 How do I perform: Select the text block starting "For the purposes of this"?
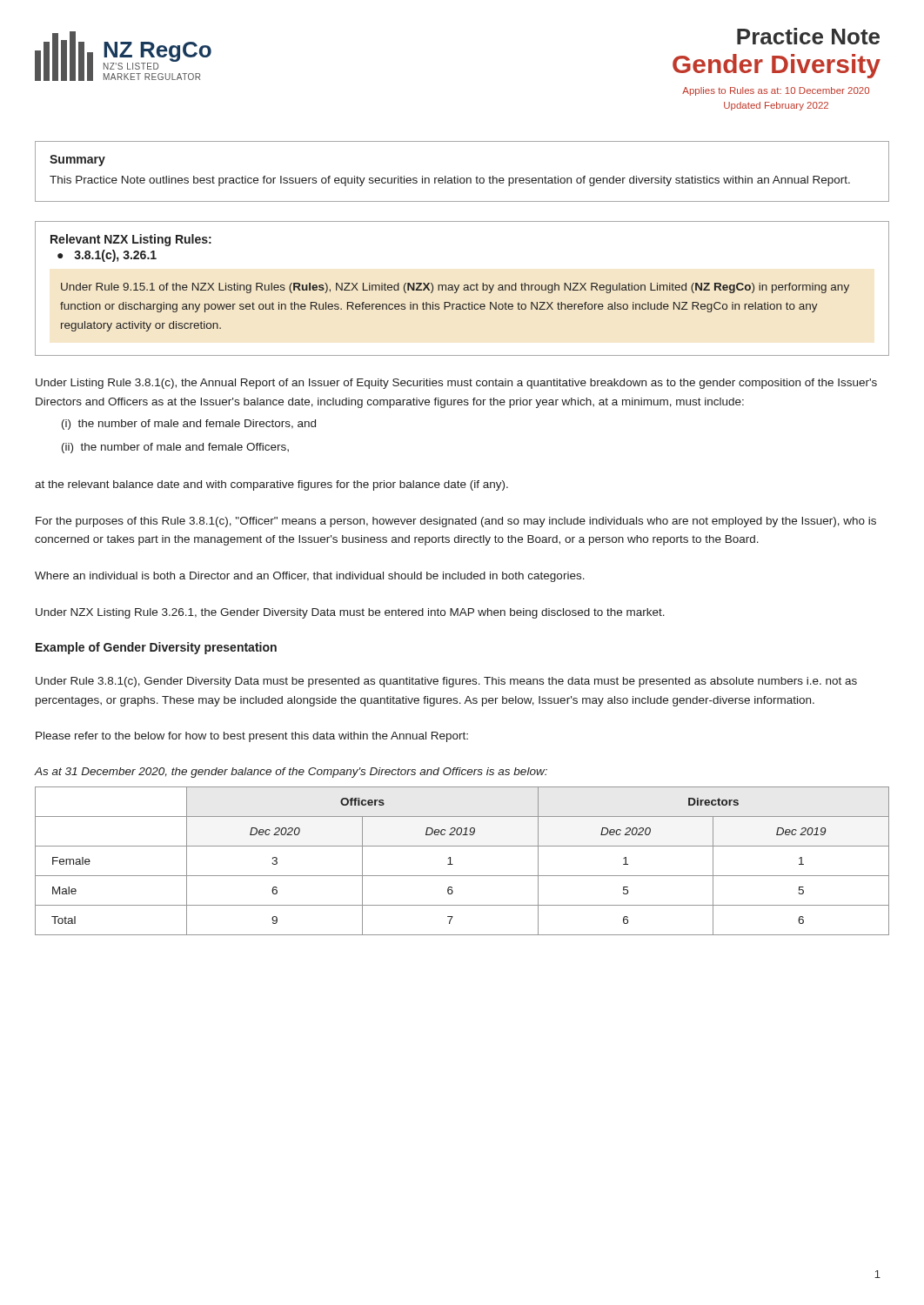point(456,530)
